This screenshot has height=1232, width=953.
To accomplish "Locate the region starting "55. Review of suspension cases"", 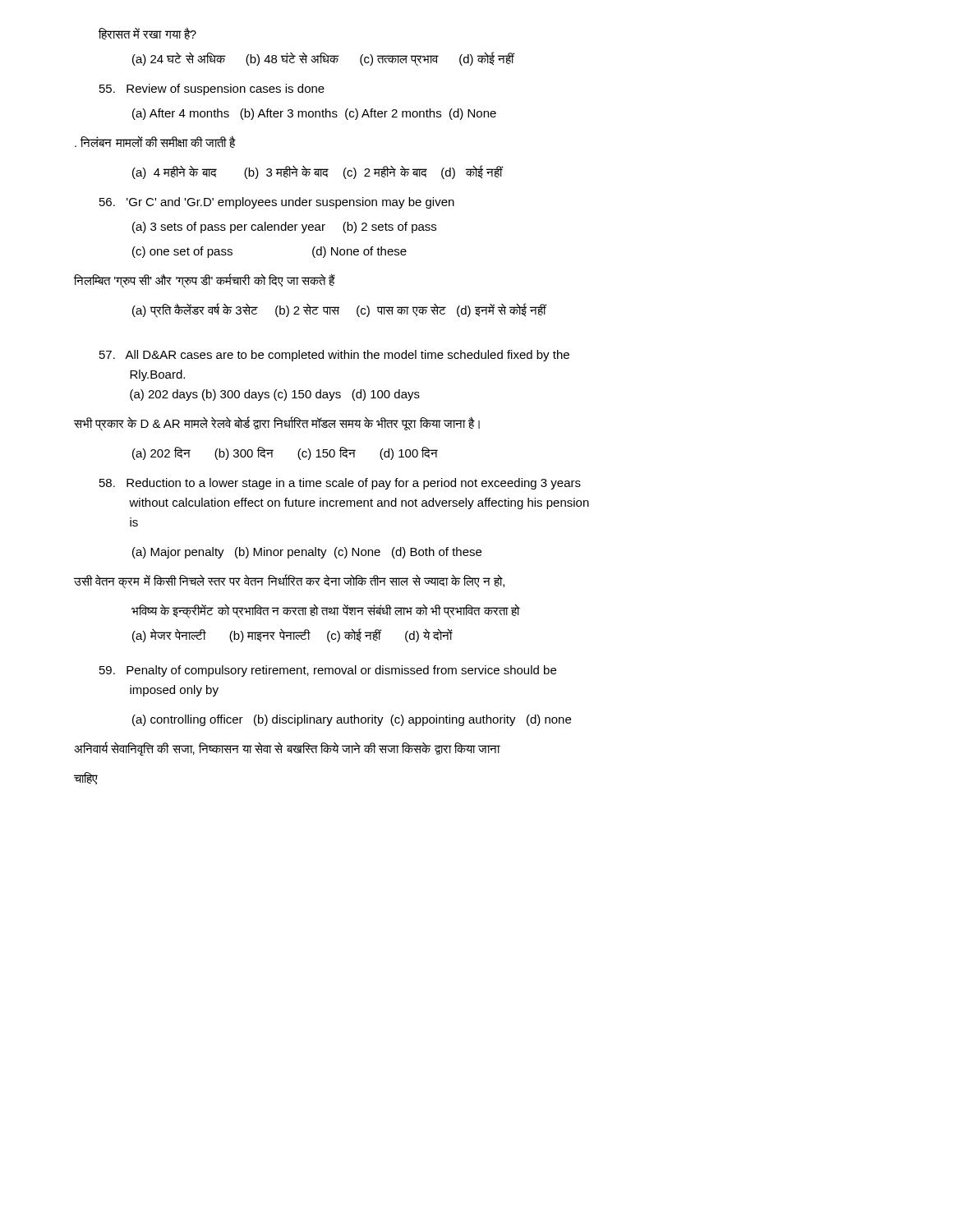I will (212, 88).
